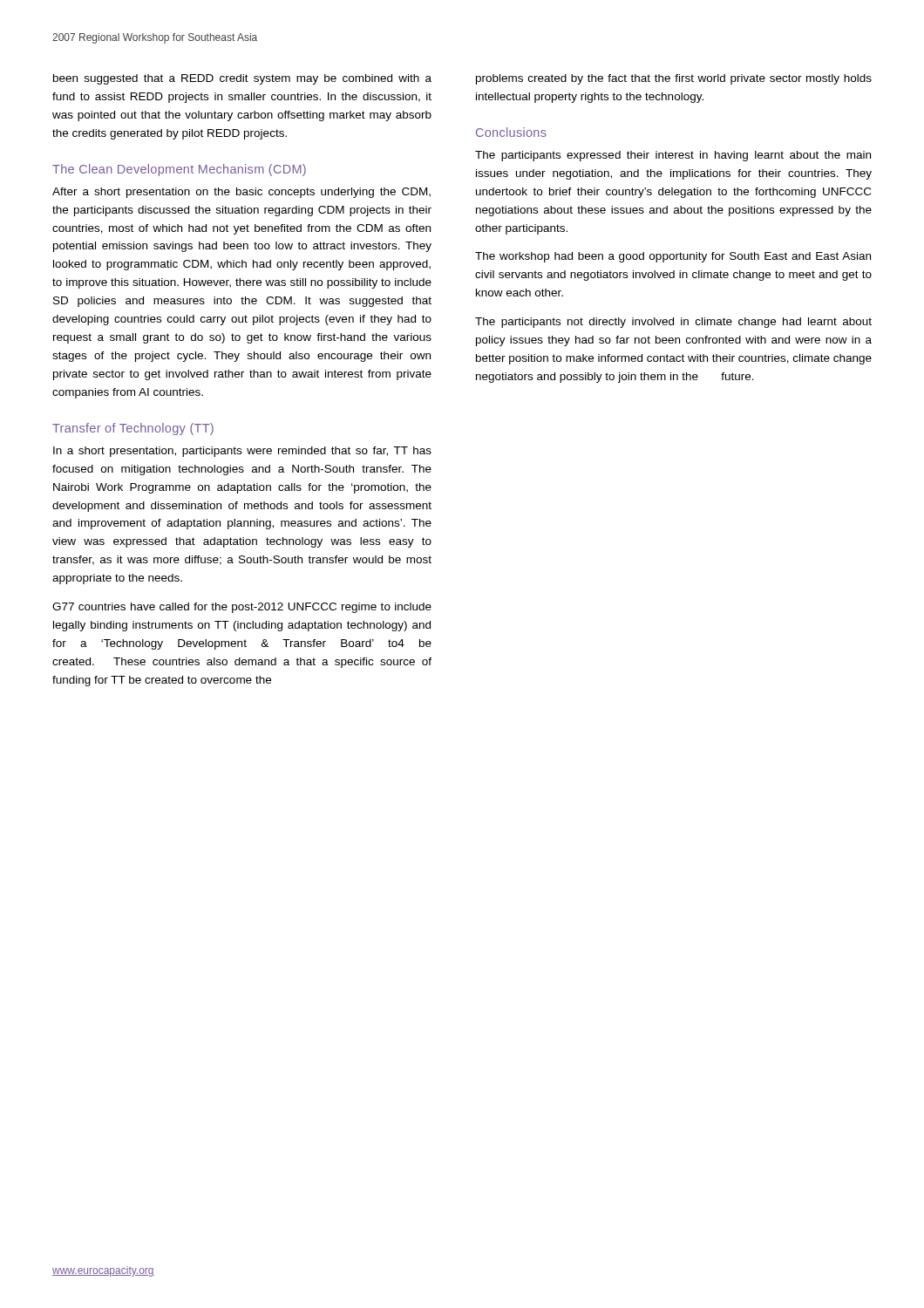Image resolution: width=924 pixels, height=1308 pixels.
Task: Find the region starting "In a short presentation,"
Action: click(242, 514)
